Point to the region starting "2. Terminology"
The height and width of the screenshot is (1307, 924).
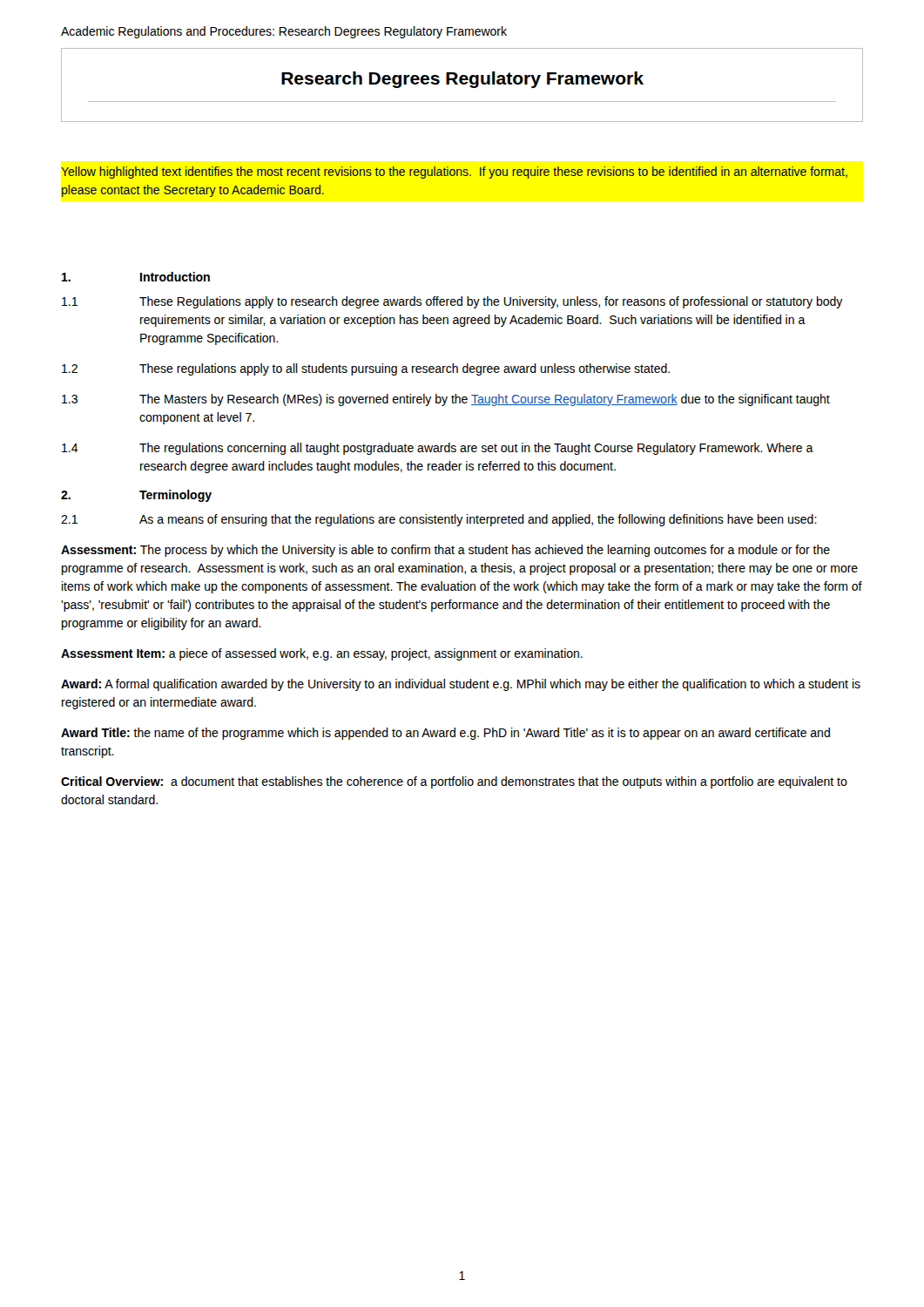(x=136, y=495)
